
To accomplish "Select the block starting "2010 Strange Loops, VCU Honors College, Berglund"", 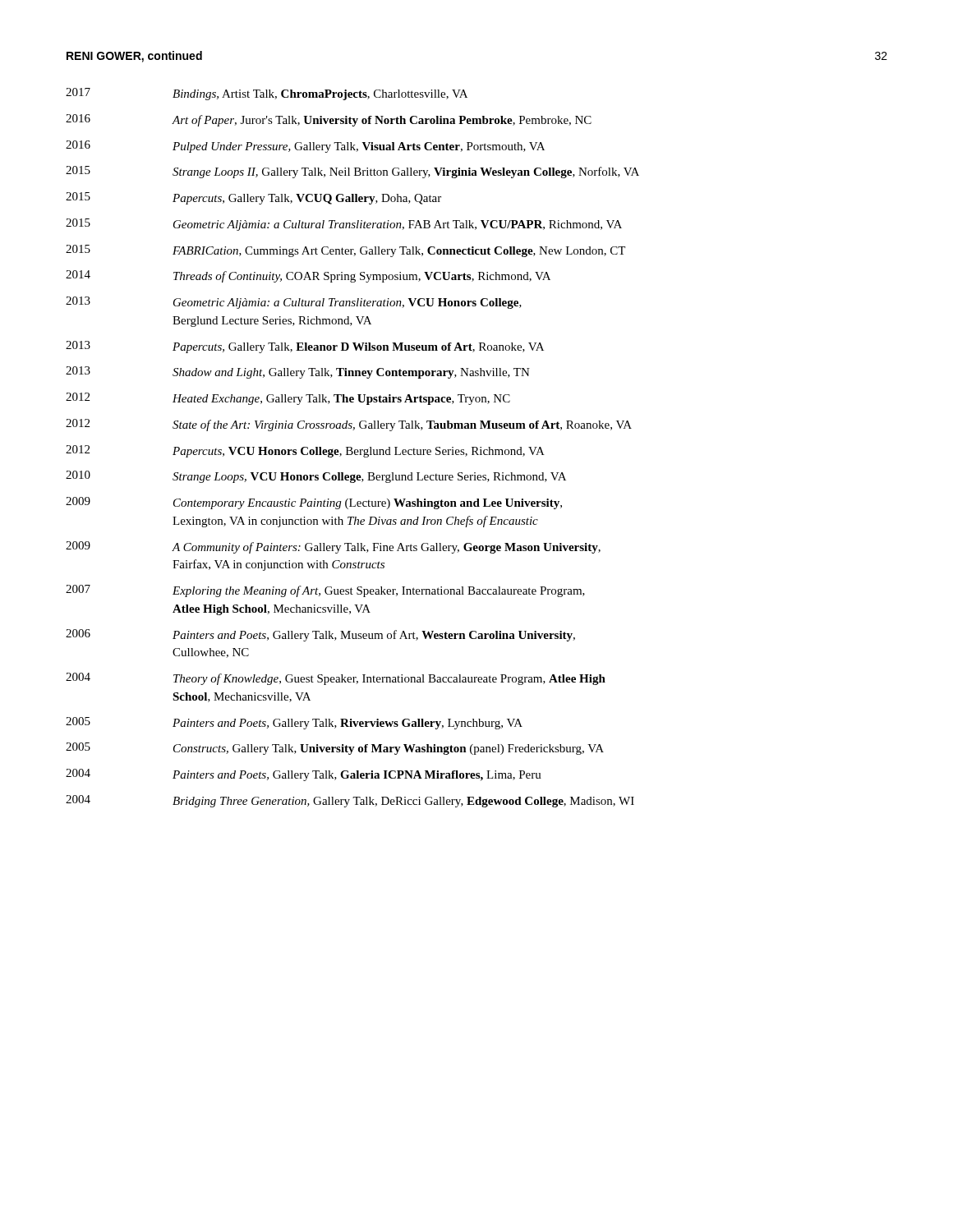I will (476, 477).
